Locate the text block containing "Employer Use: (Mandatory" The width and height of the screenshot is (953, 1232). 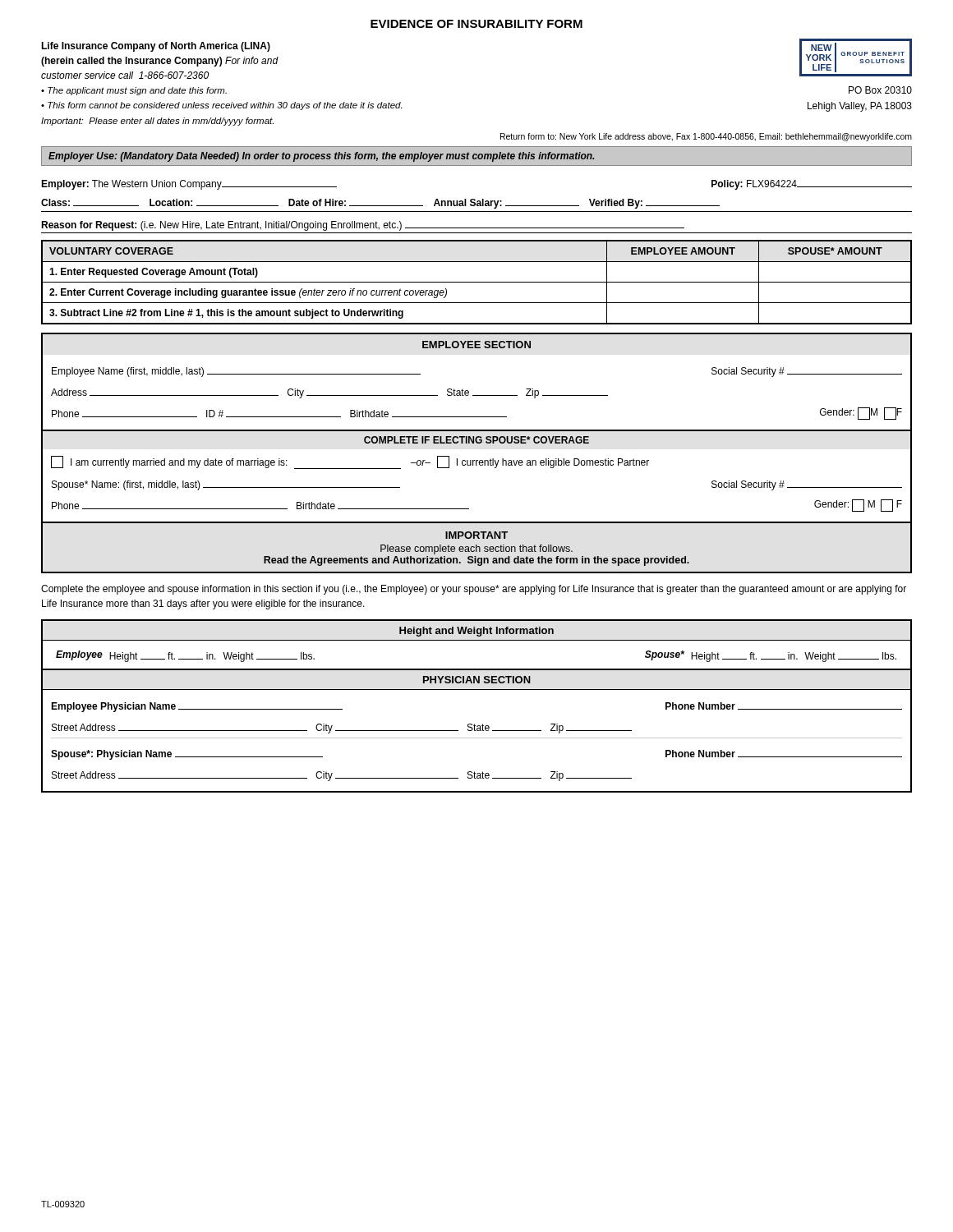tap(322, 156)
